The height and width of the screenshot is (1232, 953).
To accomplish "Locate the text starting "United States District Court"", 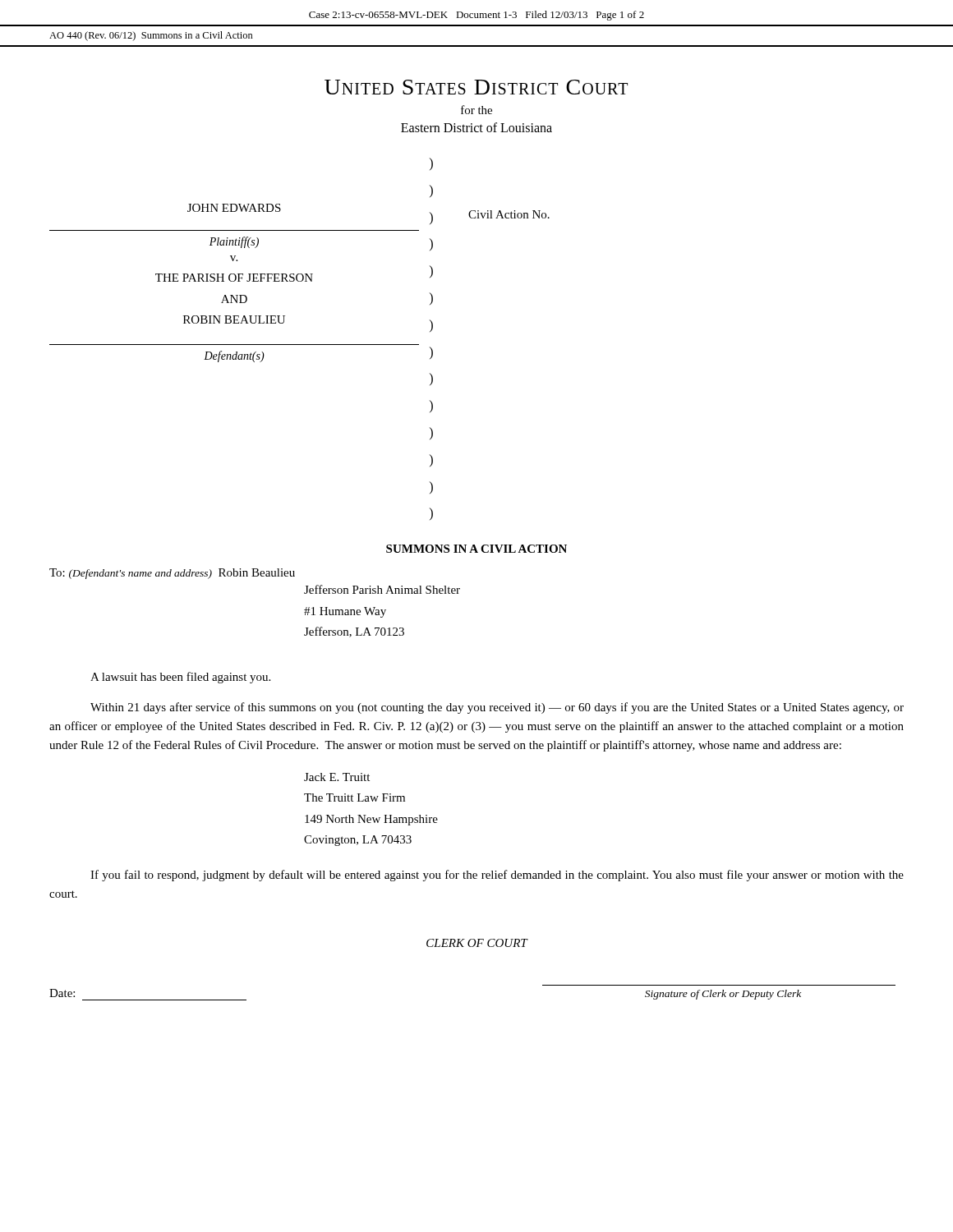I will pyautogui.click(x=476, y=87).
